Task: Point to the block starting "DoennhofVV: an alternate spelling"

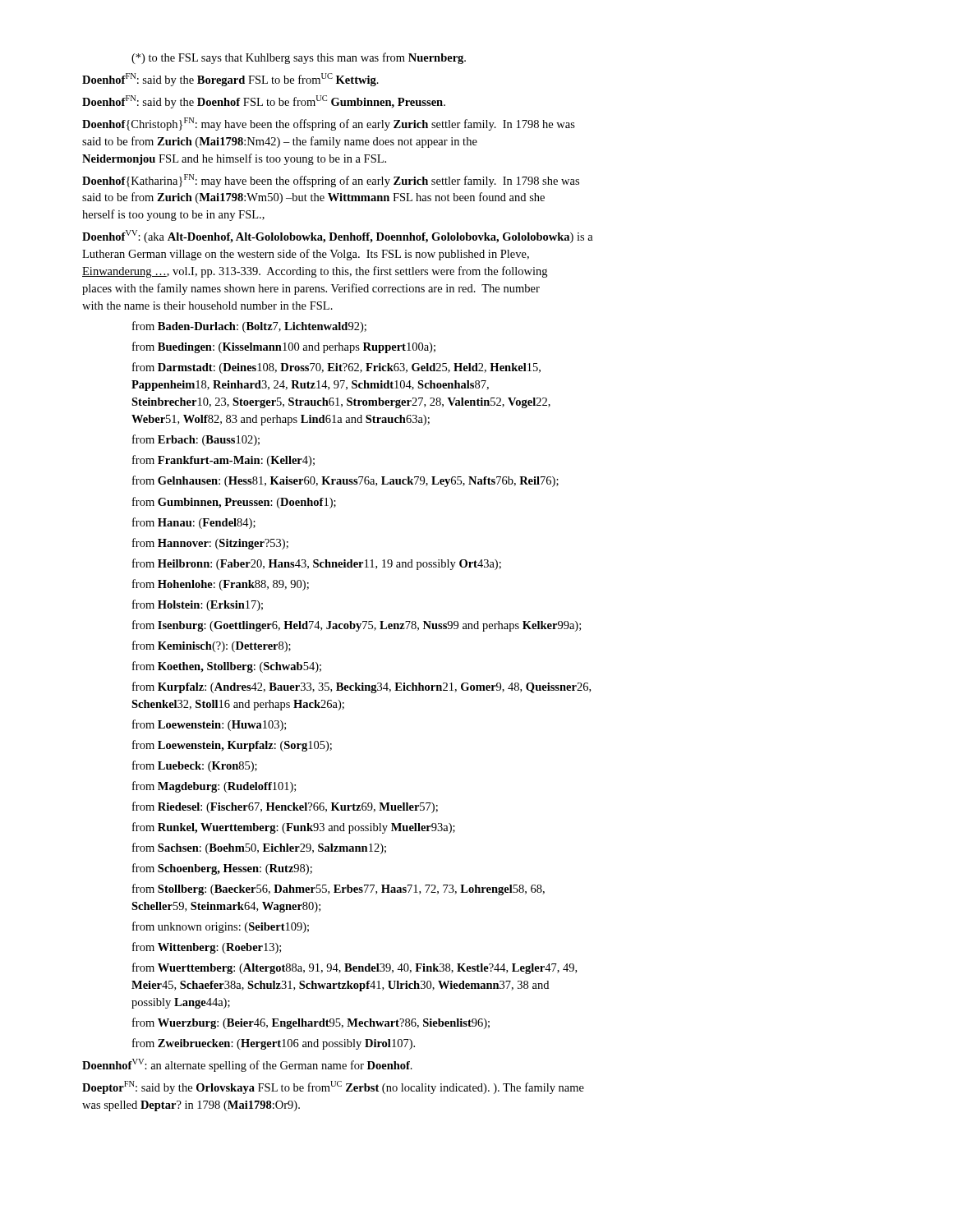Action: coord(247,1065)
